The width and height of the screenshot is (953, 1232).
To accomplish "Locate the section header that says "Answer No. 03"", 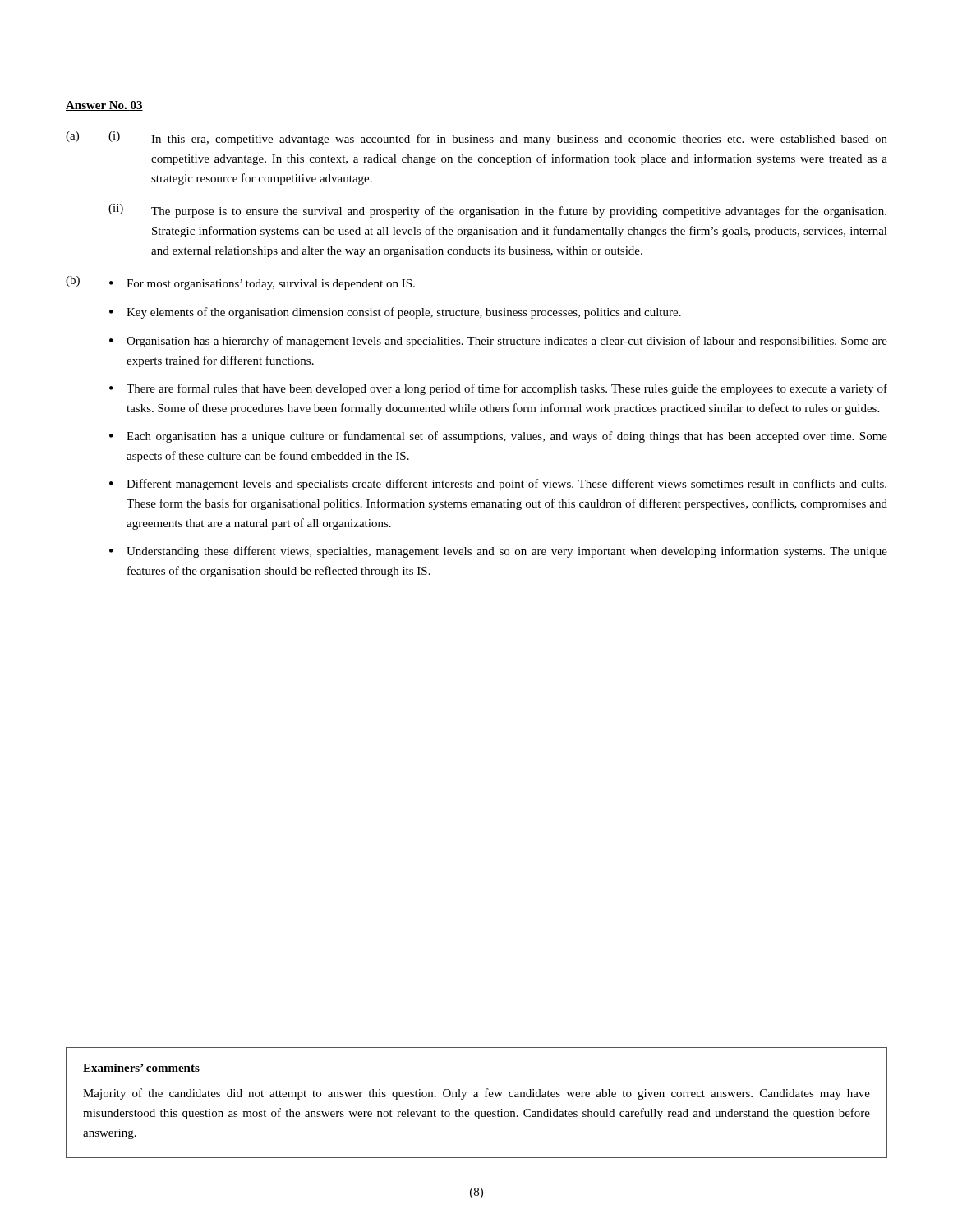I will 104,105.
